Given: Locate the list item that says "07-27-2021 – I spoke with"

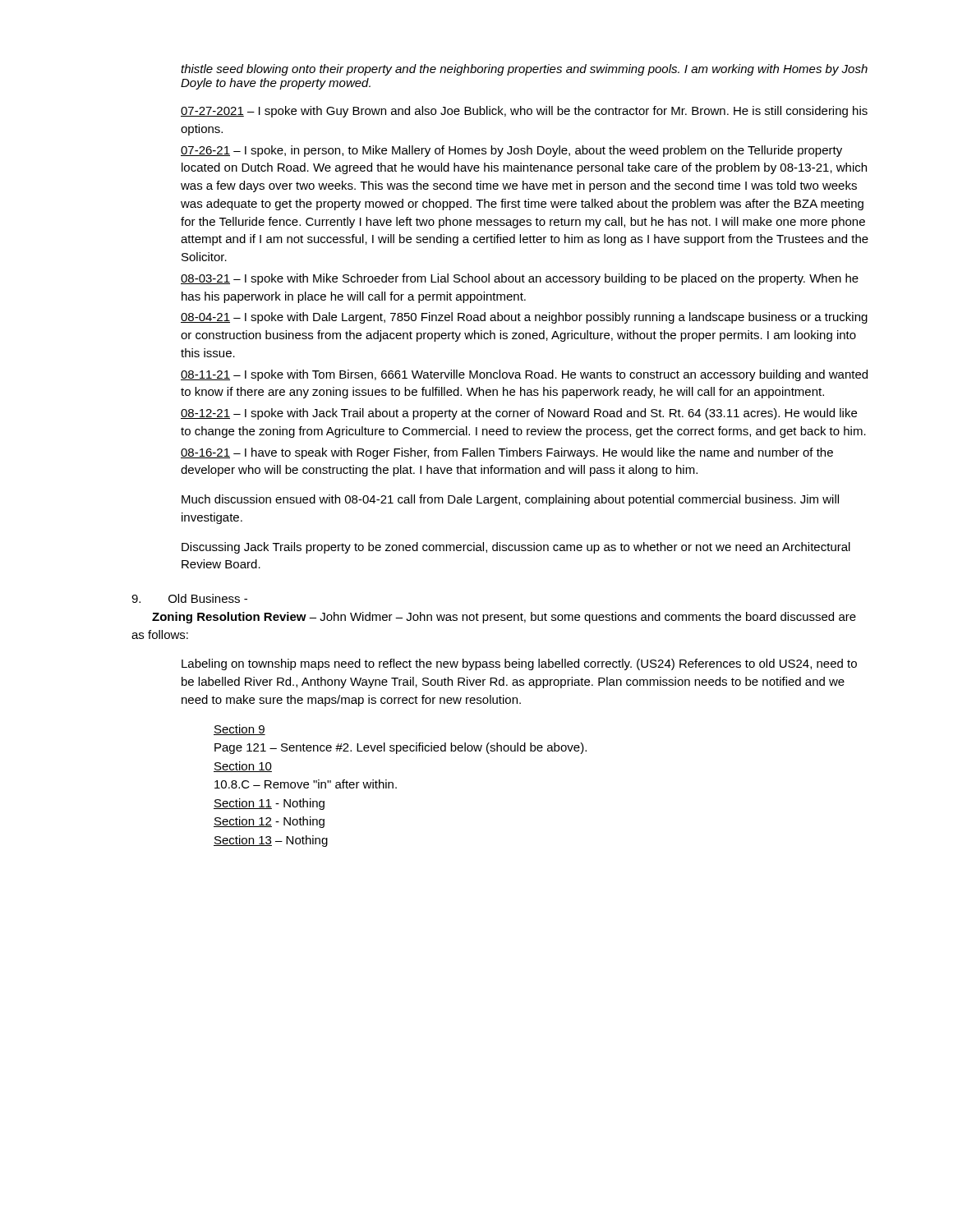Looking at the screenshot, I should pyautogui.click(x=524, y=119).
